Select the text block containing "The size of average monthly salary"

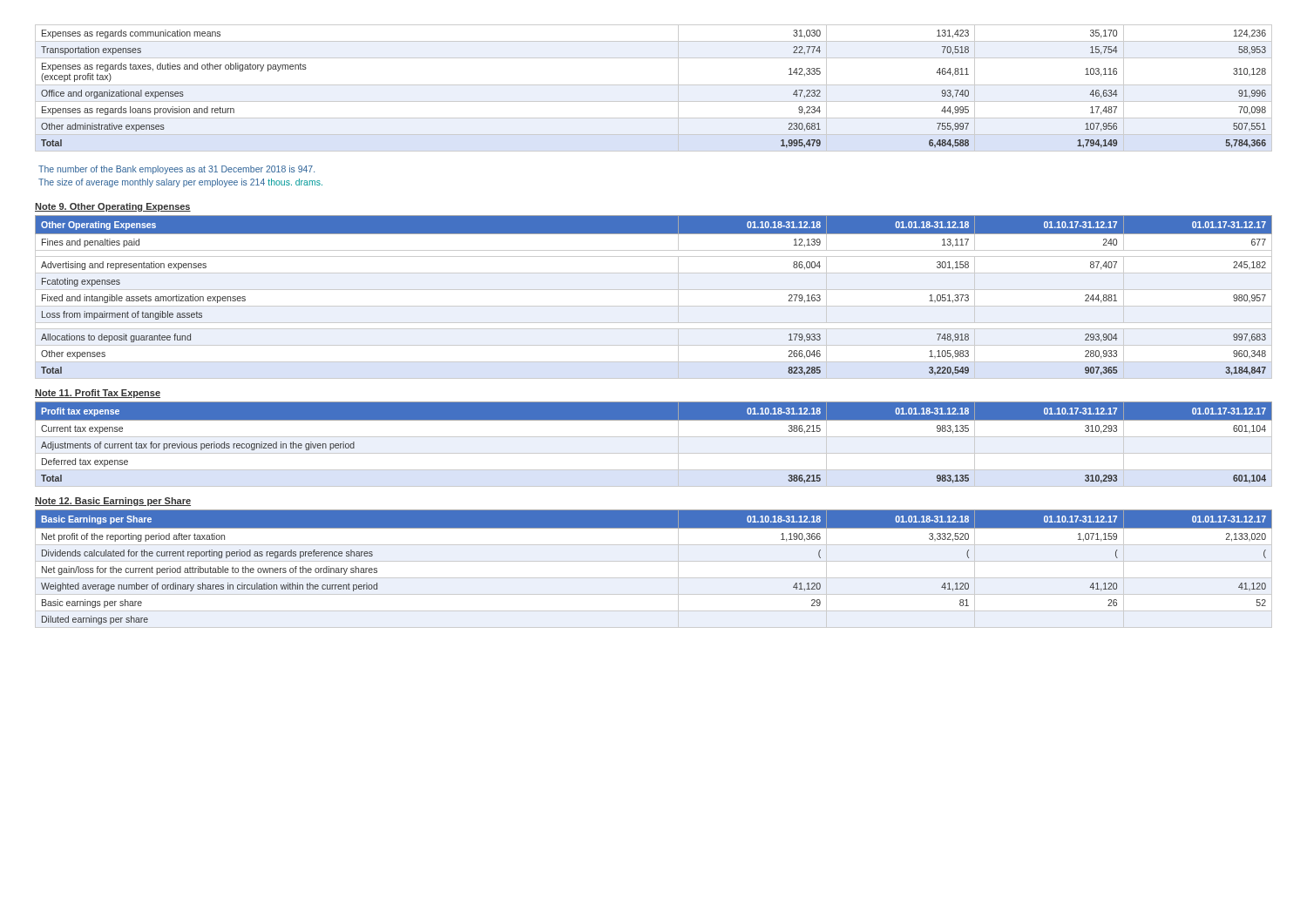coord(181,182)
